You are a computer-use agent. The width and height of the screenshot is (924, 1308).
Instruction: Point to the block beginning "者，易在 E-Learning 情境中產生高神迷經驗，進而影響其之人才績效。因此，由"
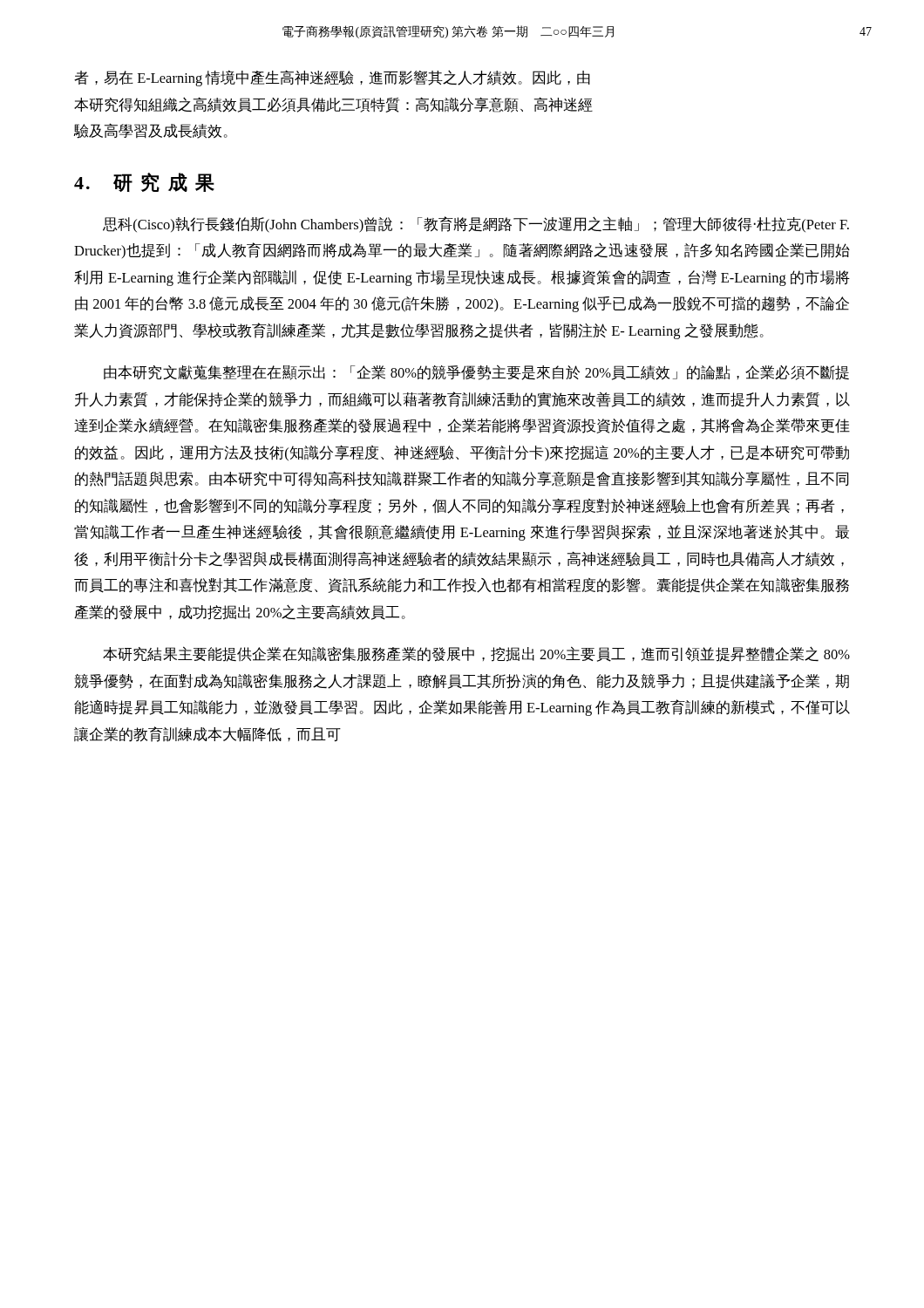(333, 105)
